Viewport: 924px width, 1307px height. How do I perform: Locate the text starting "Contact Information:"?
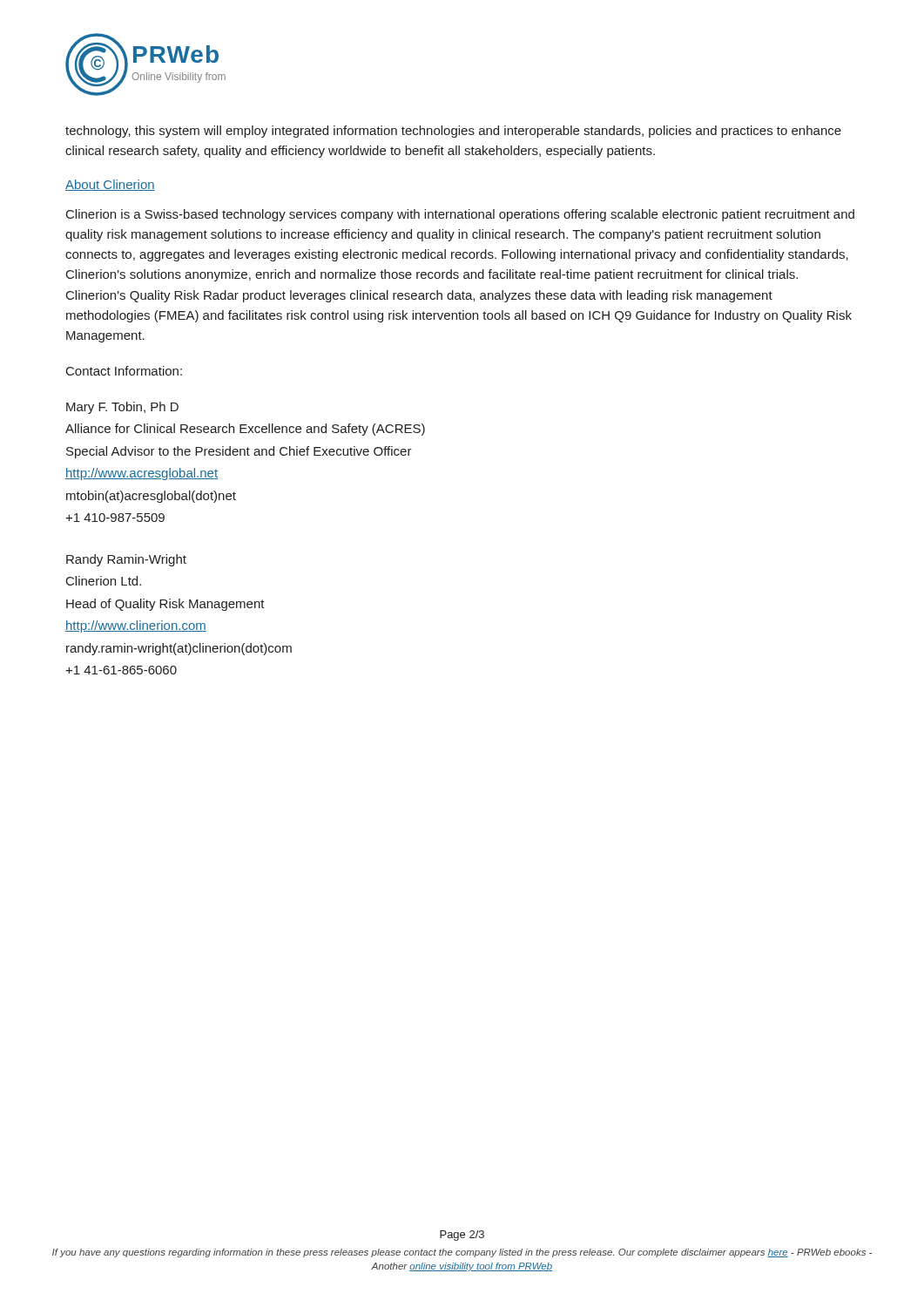124,371
